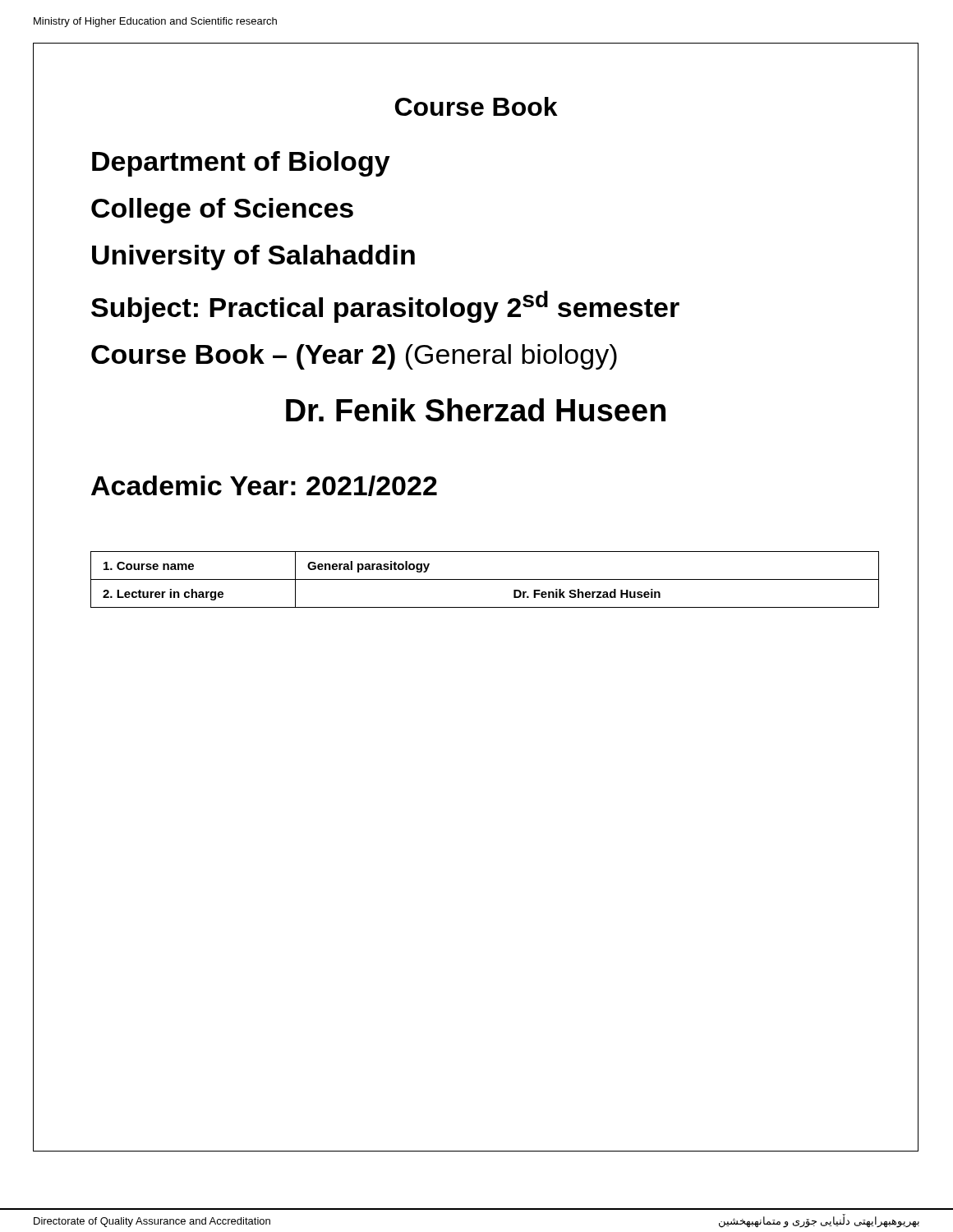The image size is (953, 1232).
Task: Locate the element starting "Academic Year: 2021/2022"
Action: [264, 486]
